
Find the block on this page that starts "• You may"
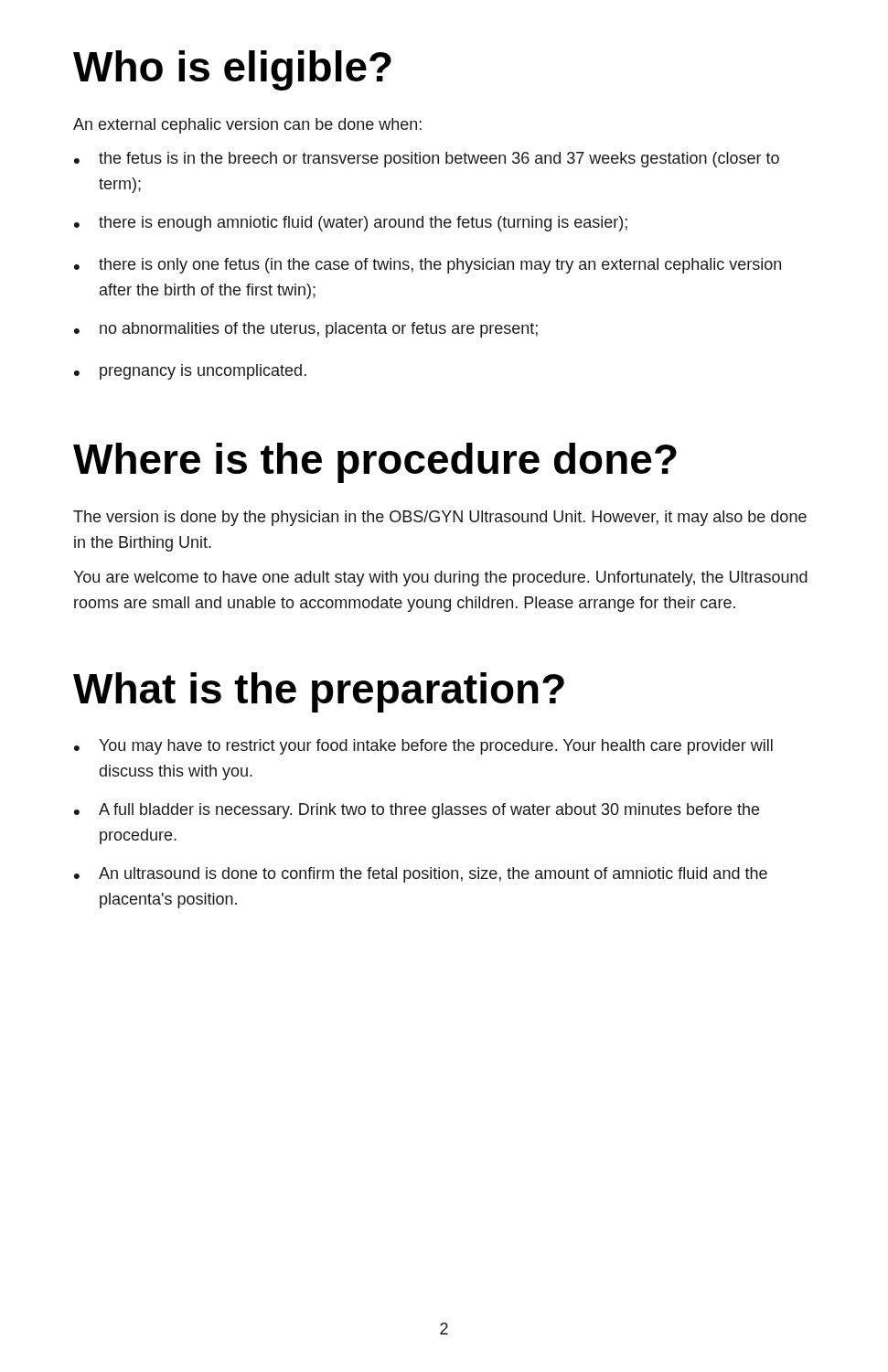tap(444, 759)
